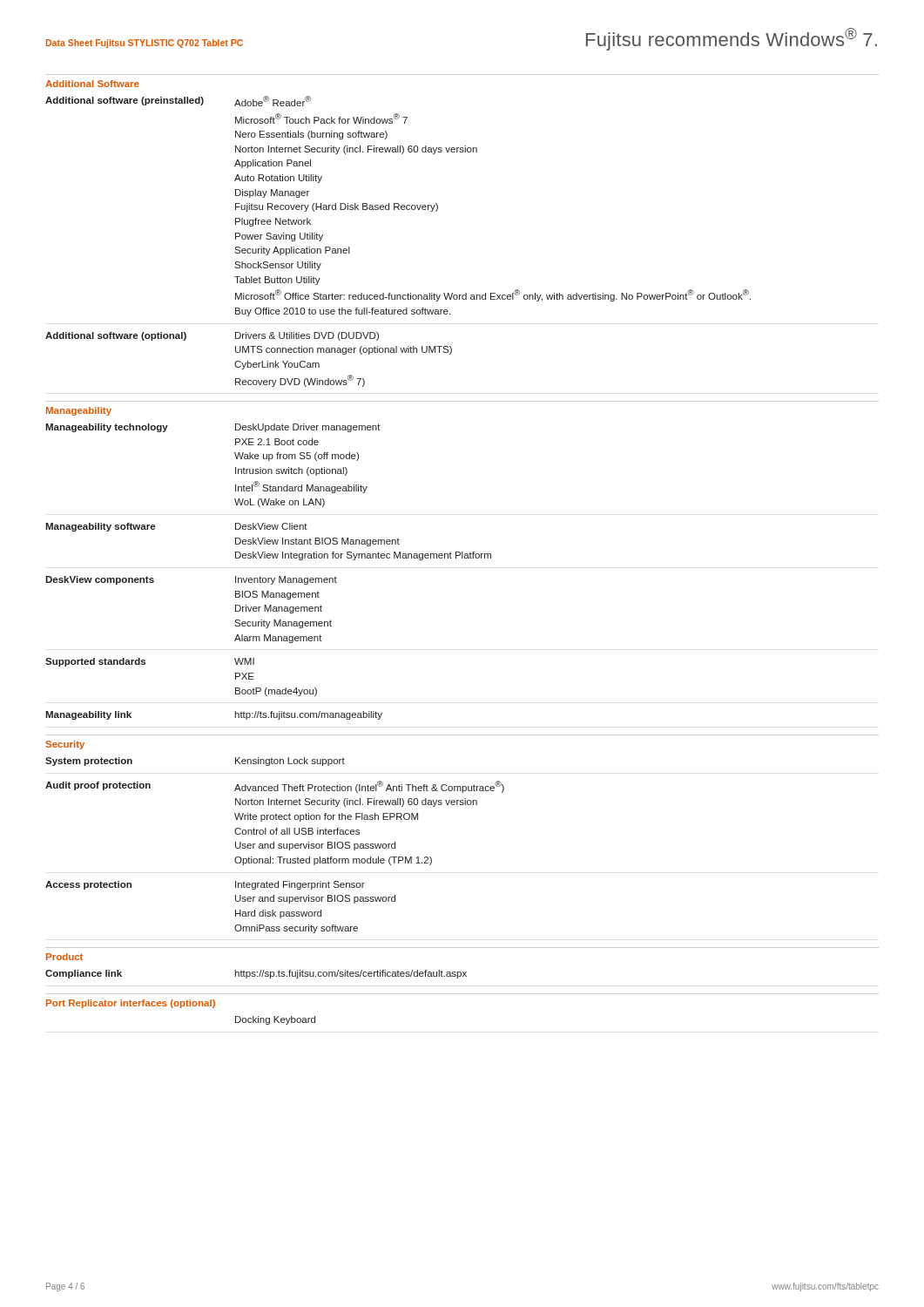
Task: Find the table that mentions "Compliance link"
Action: [462, 974]
